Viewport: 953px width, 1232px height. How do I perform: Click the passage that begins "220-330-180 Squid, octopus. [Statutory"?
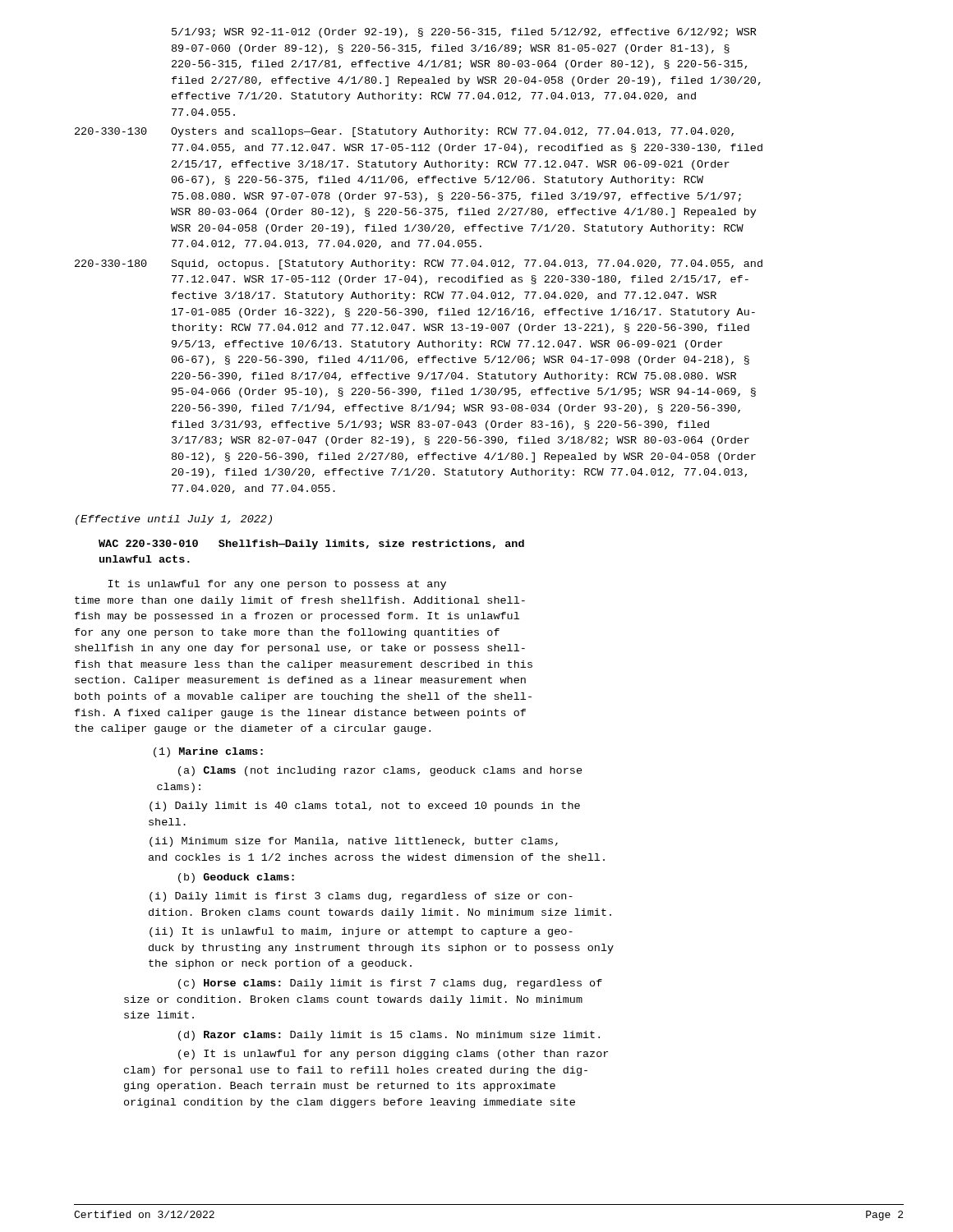[489, 377]
